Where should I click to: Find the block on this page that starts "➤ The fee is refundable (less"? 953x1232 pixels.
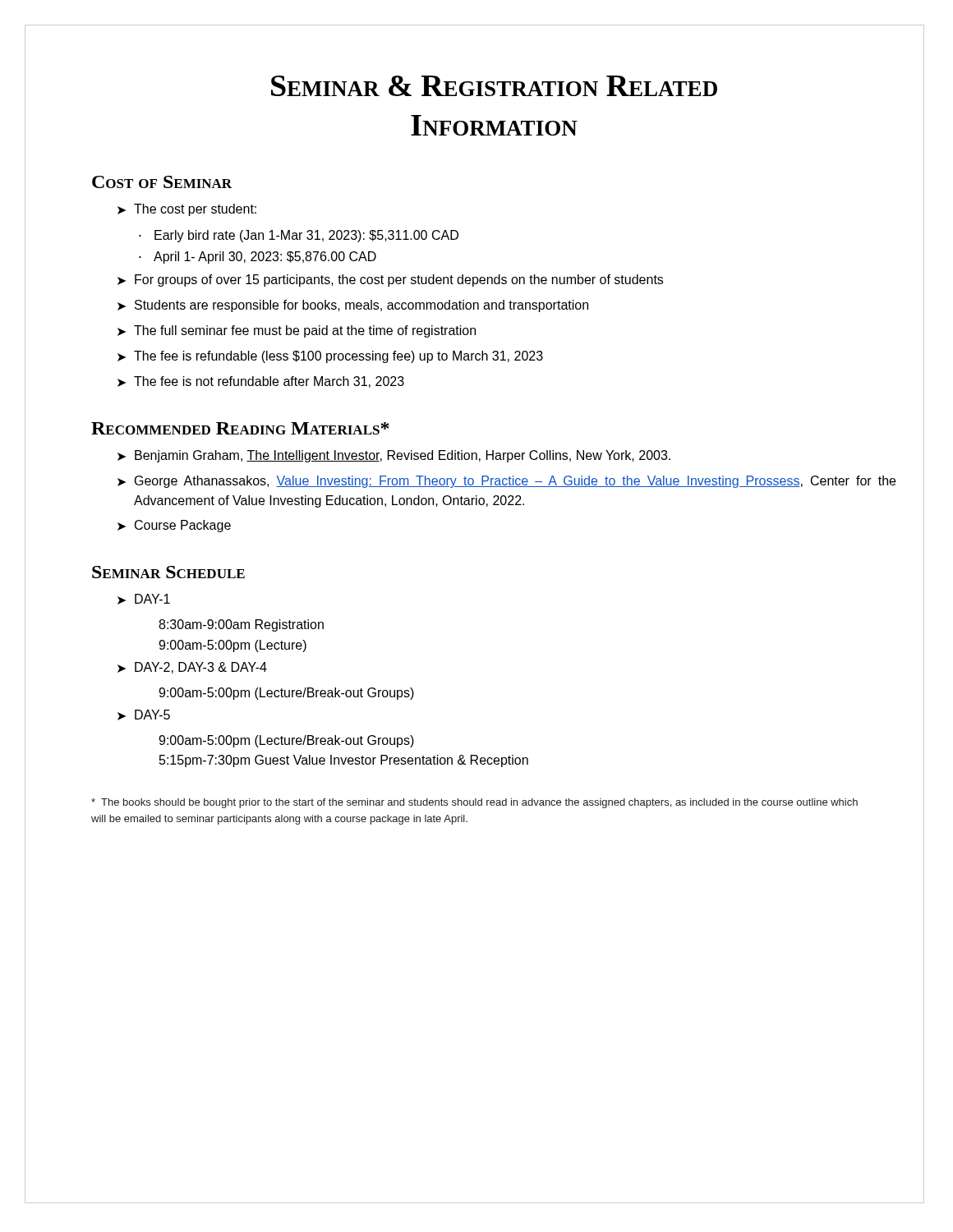[x=506, y=357]
